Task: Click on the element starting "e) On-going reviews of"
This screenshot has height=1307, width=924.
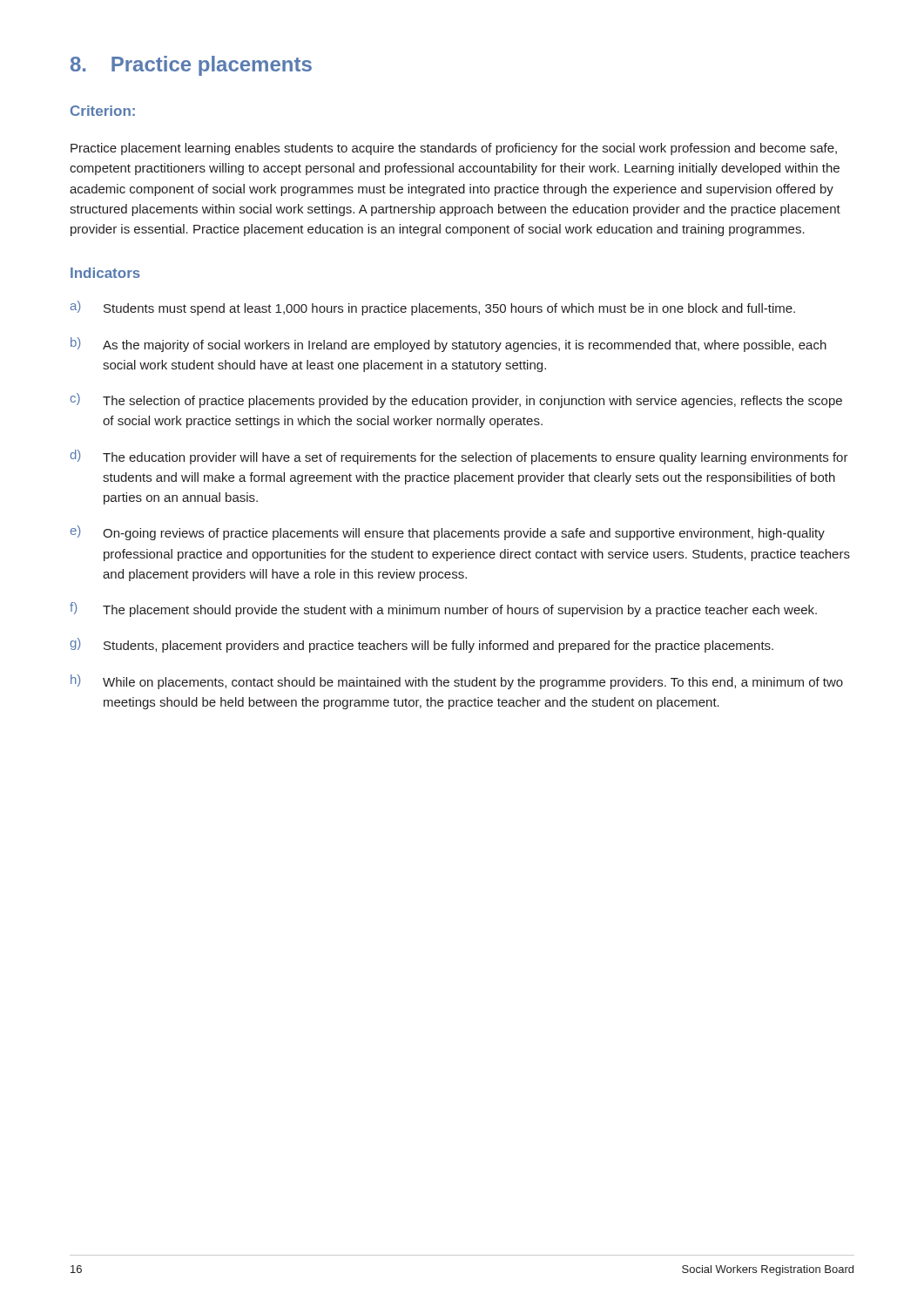Action: point(462,553)
